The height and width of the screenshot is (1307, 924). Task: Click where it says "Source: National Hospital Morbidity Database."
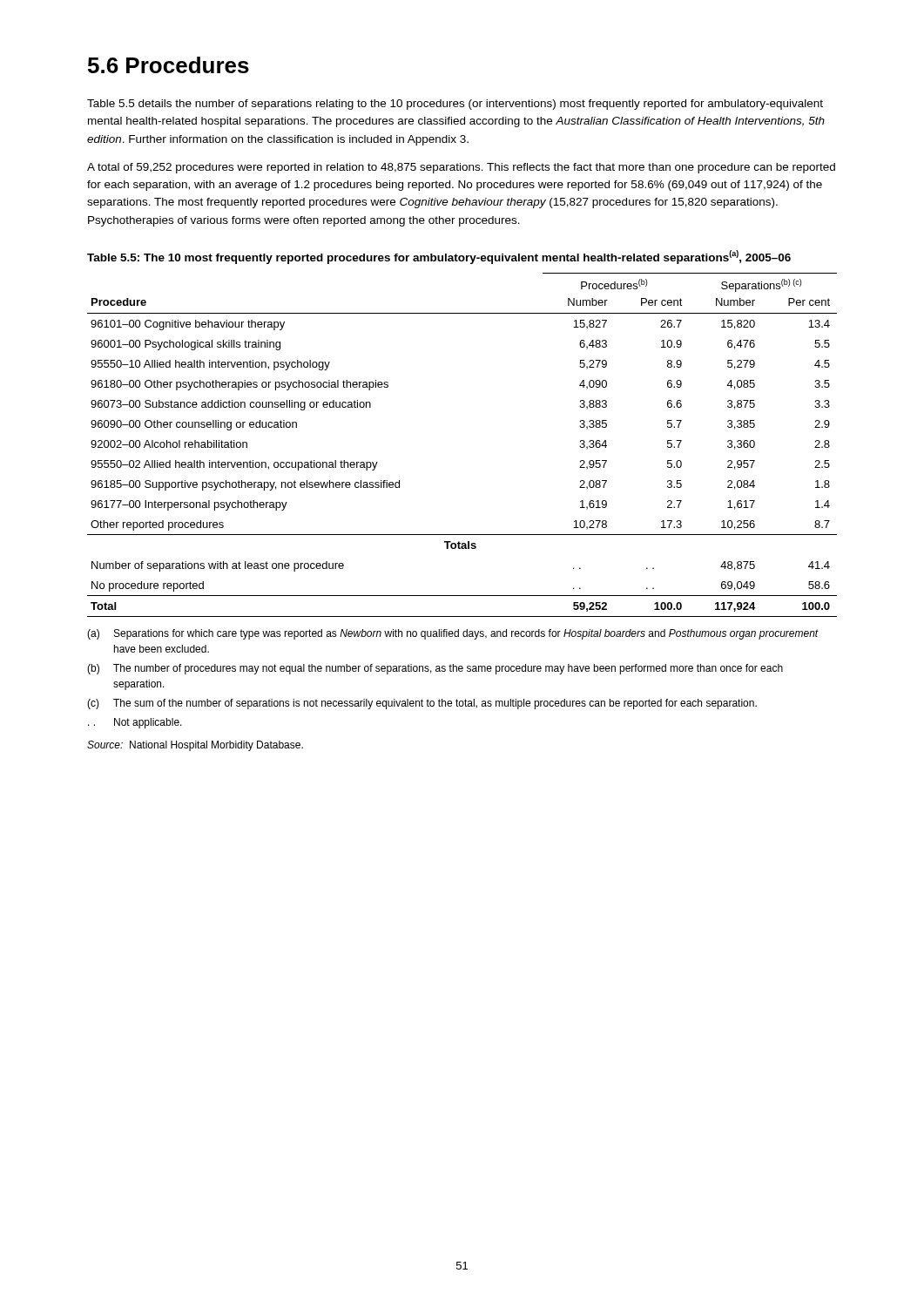coord(195,745)
